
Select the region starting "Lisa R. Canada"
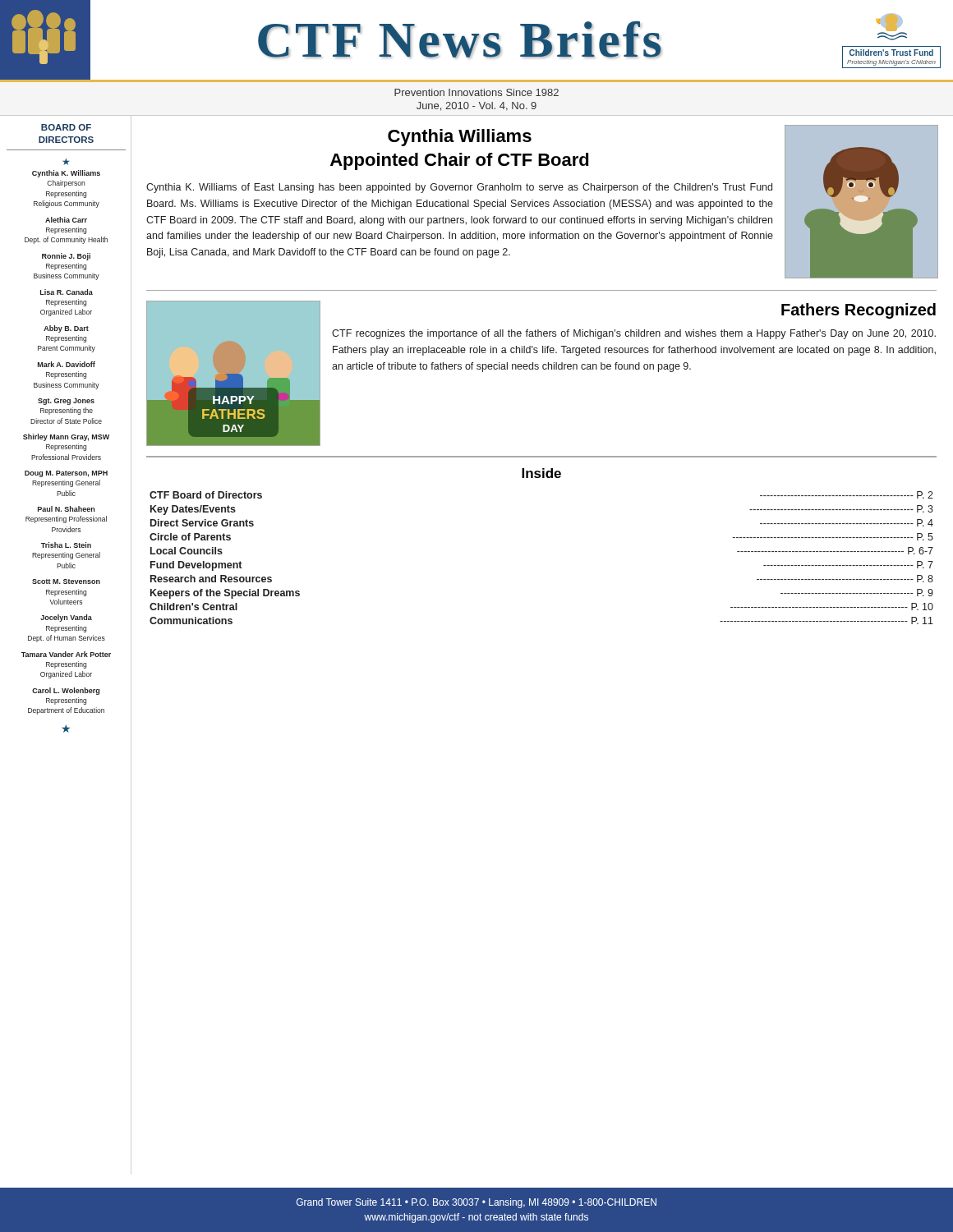pos(66,302)
